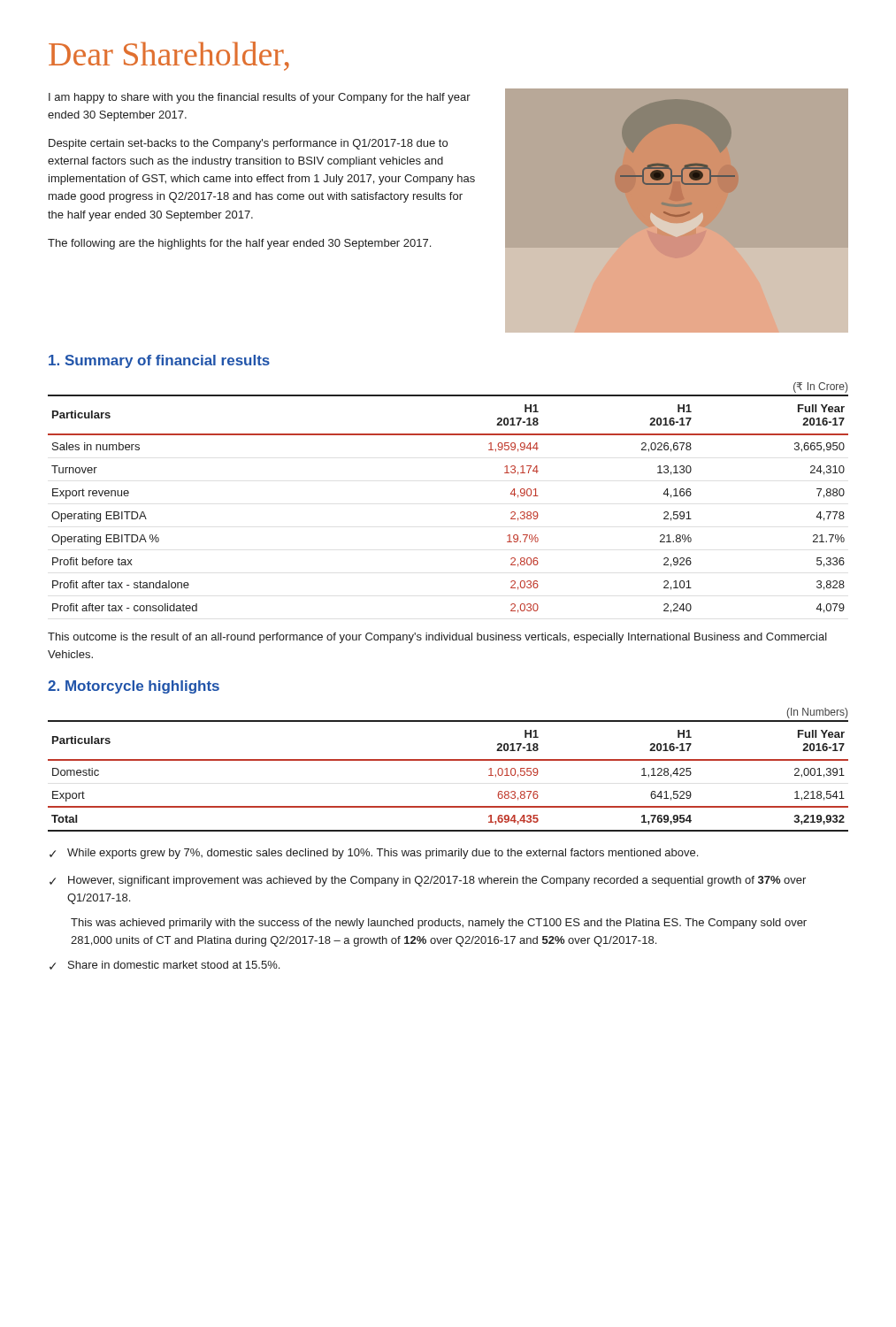This screenshot has height=1327, width=896.
Task: Where is the passage that starts "I am happy to share with you the"?
Action: pos(264,170)
